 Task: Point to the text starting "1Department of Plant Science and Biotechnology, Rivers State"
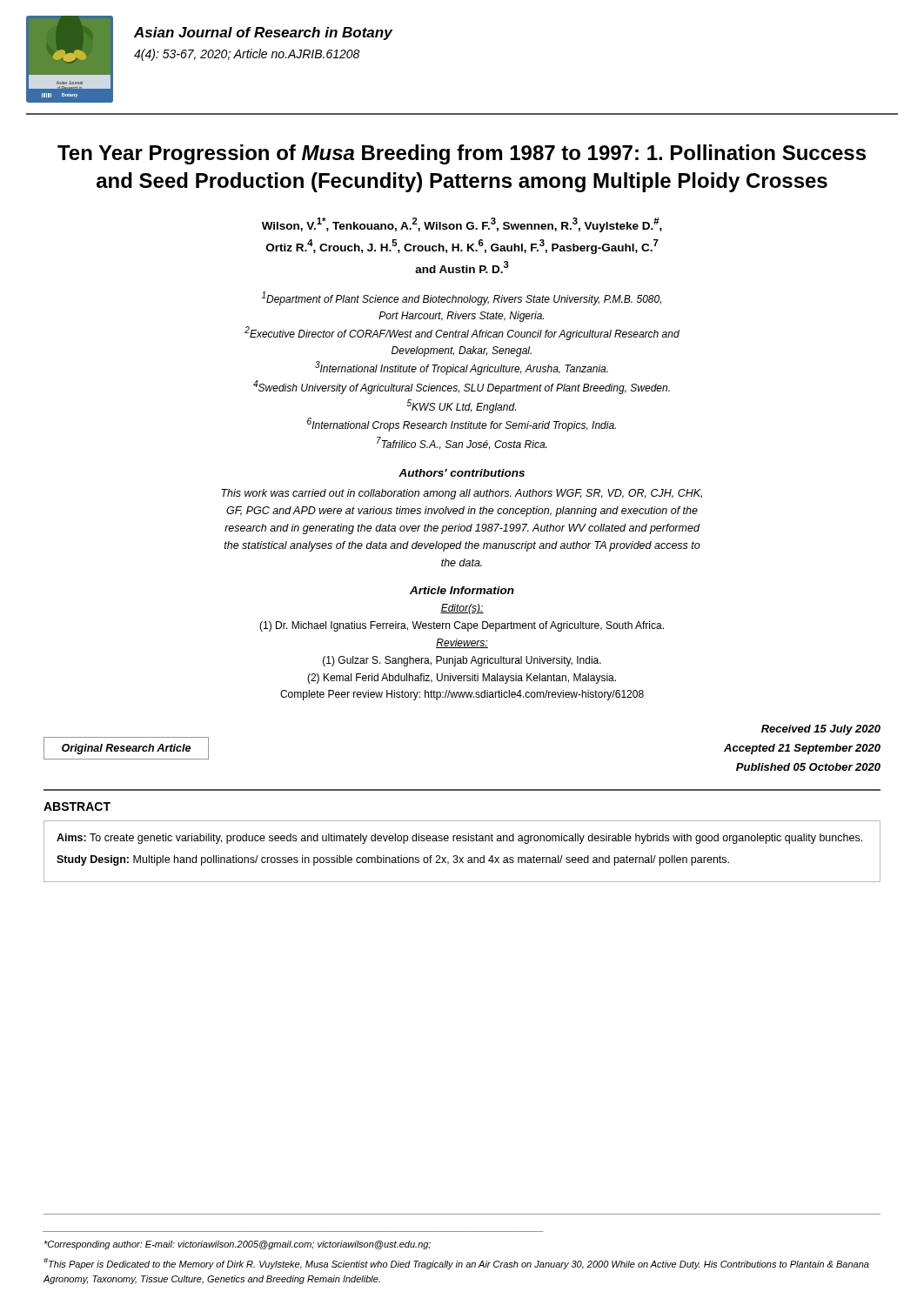(x=462, y=371)
